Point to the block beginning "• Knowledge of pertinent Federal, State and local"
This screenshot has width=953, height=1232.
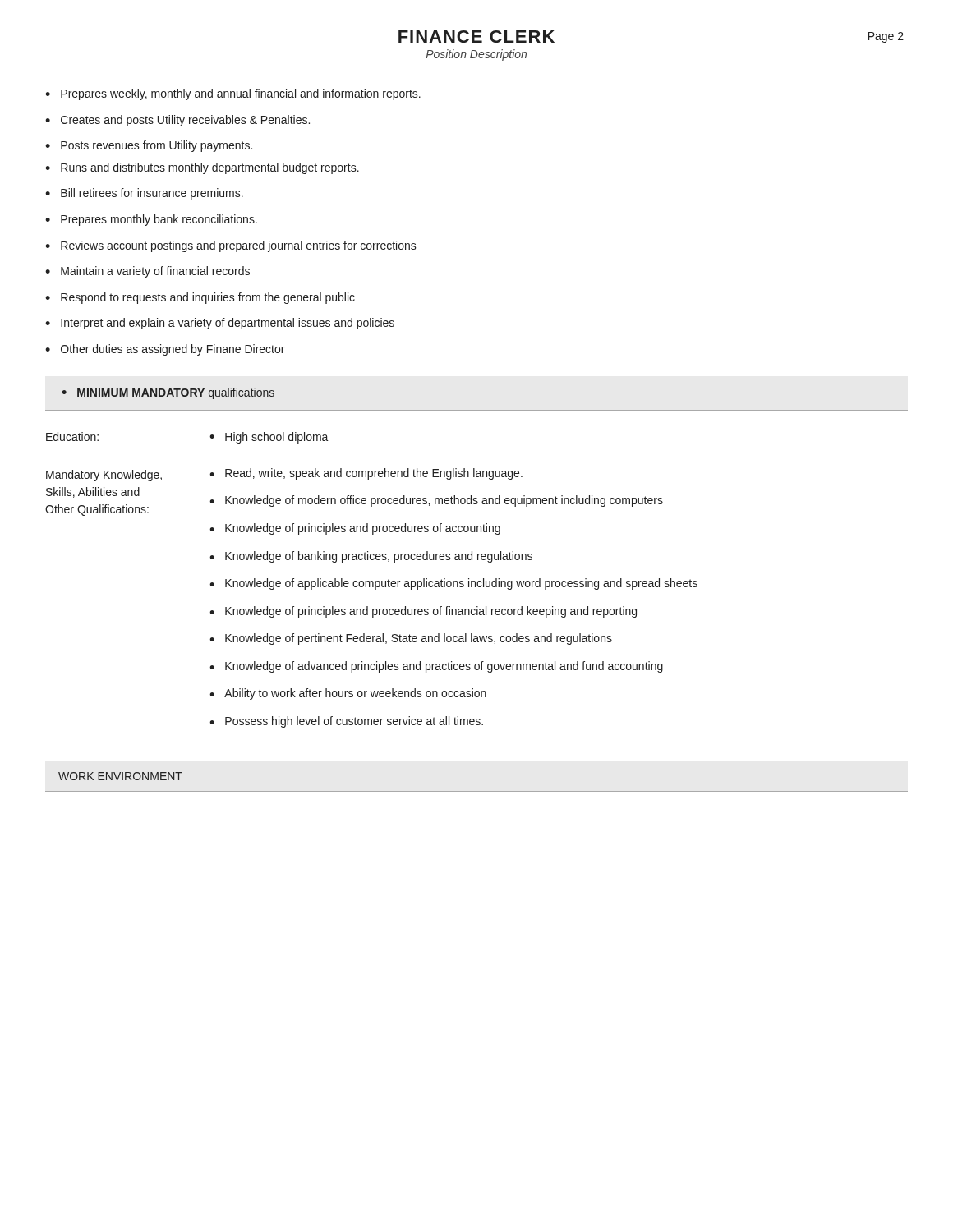pos(411,641)
